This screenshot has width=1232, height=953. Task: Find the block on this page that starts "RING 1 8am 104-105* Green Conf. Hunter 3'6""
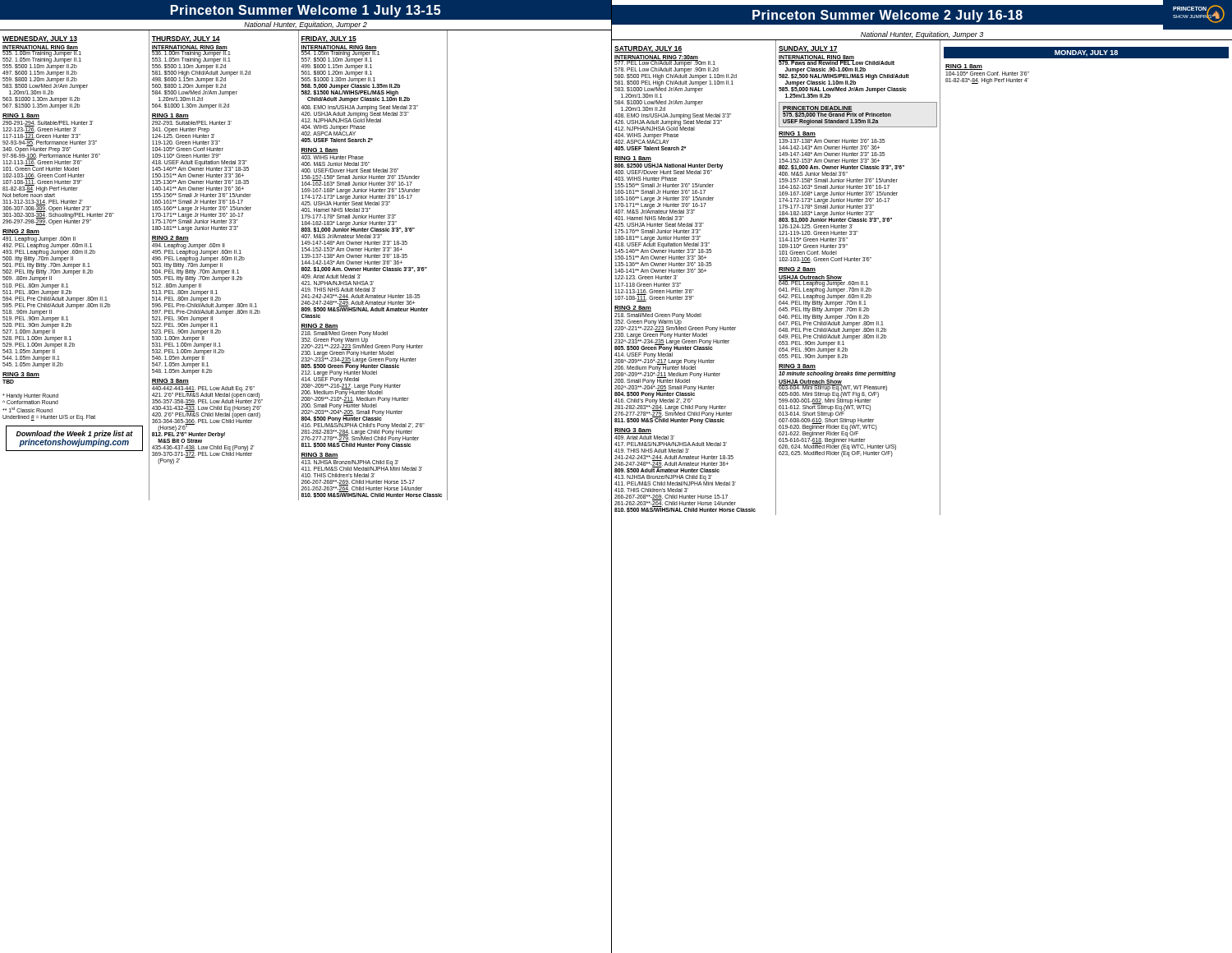tap(964, 67)
